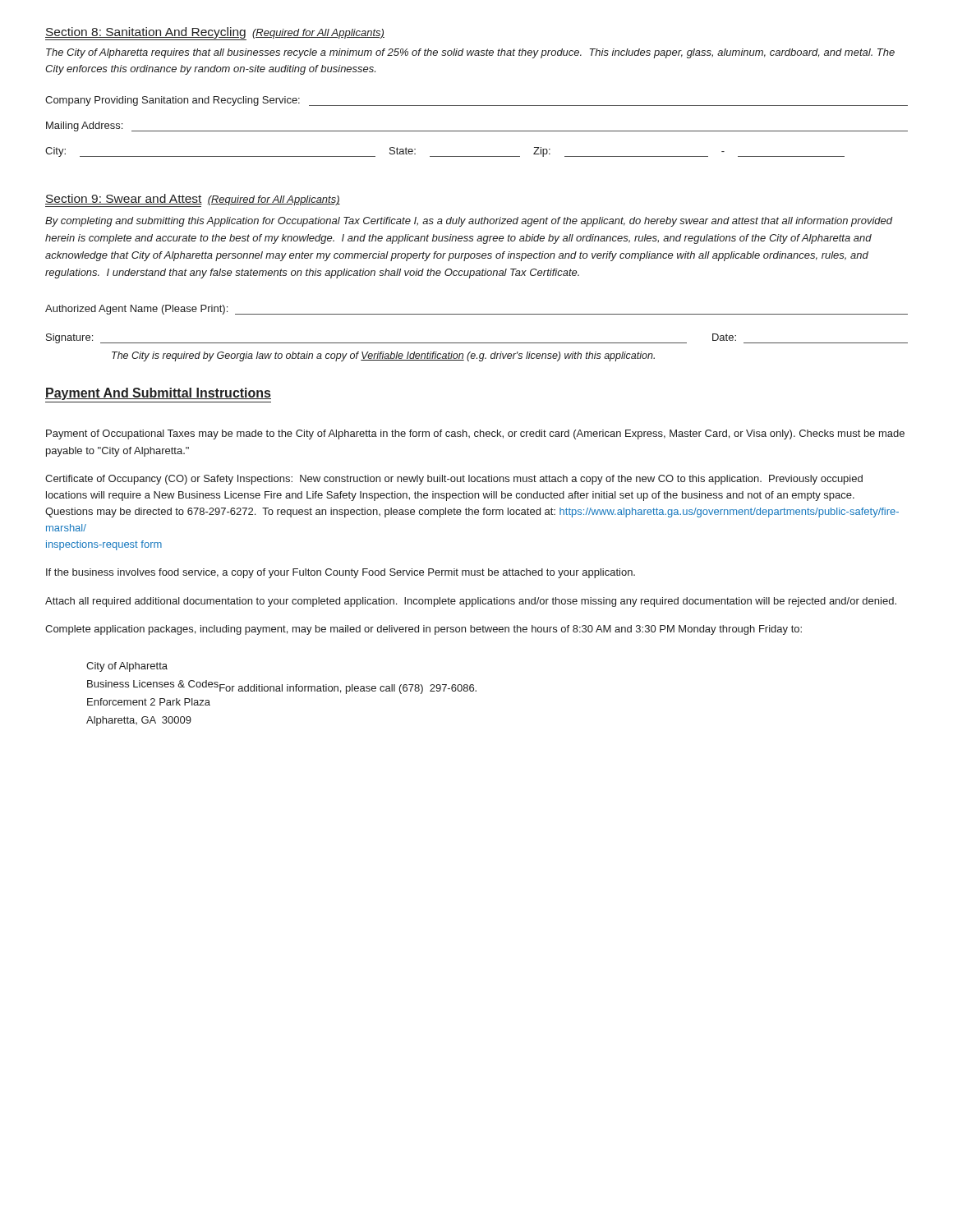Locate the block of text that opens with "If the business"
The width and height of the screenshot is (953, 1232).
point(341,572)
